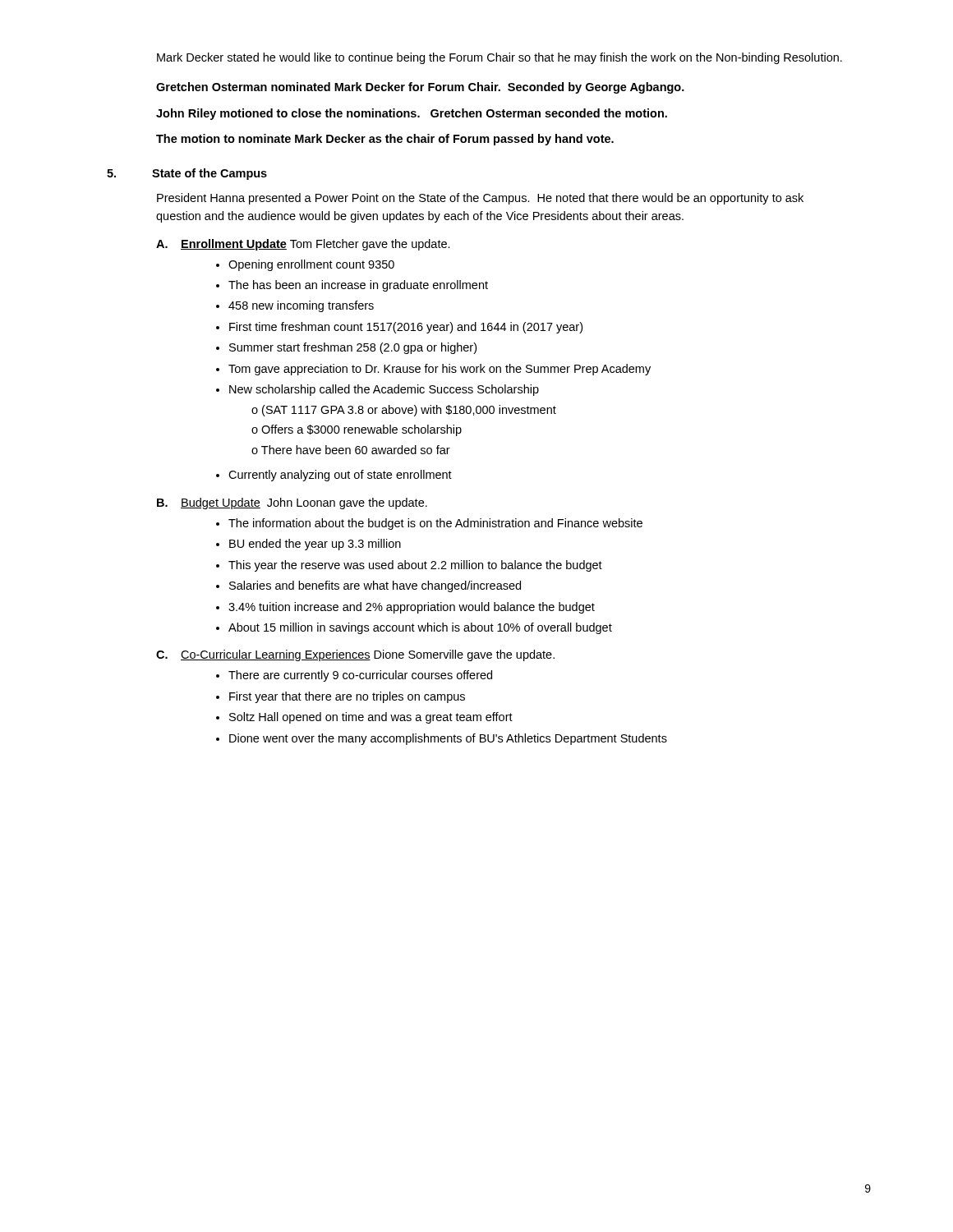953x1232 pixels.
Task: Select the list item containing "About 15 million"
Action: pyautogui.click(x=420, y=628)
